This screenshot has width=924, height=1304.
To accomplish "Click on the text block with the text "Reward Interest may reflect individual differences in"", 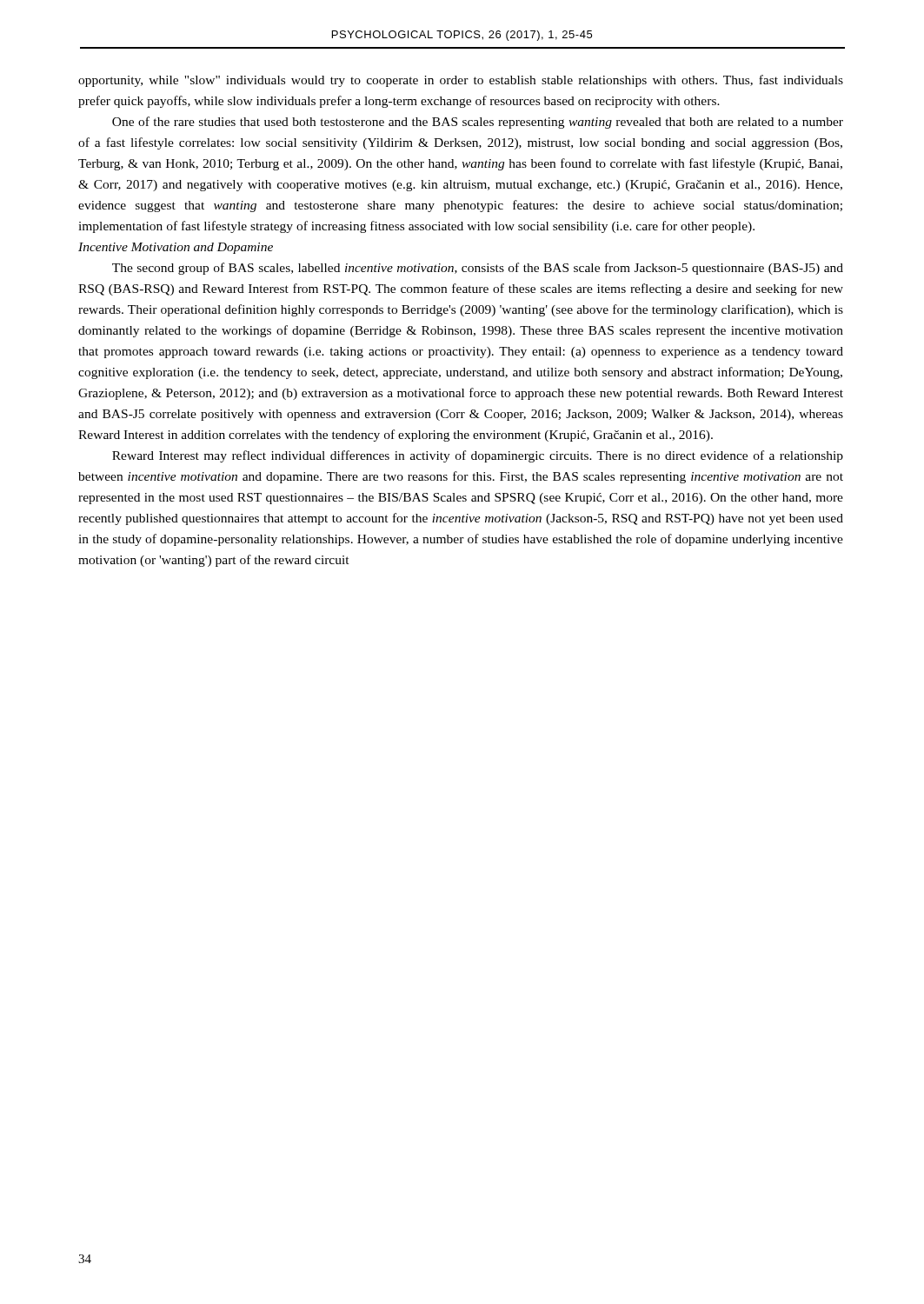I will pyautogui.click(x=461, y=508).
